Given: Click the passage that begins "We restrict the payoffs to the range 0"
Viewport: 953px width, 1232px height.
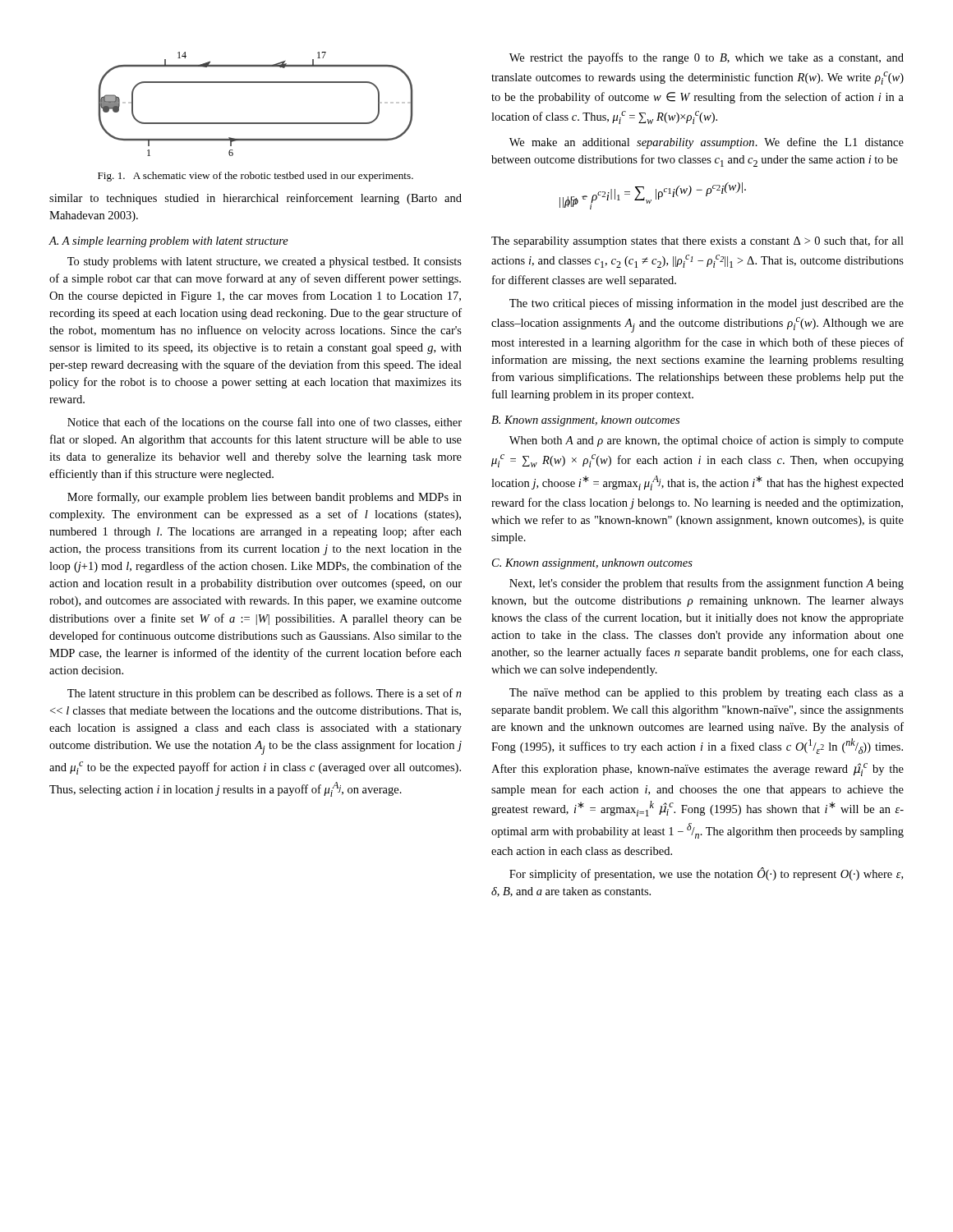Looking at the screenshot, I should (698, 110).
